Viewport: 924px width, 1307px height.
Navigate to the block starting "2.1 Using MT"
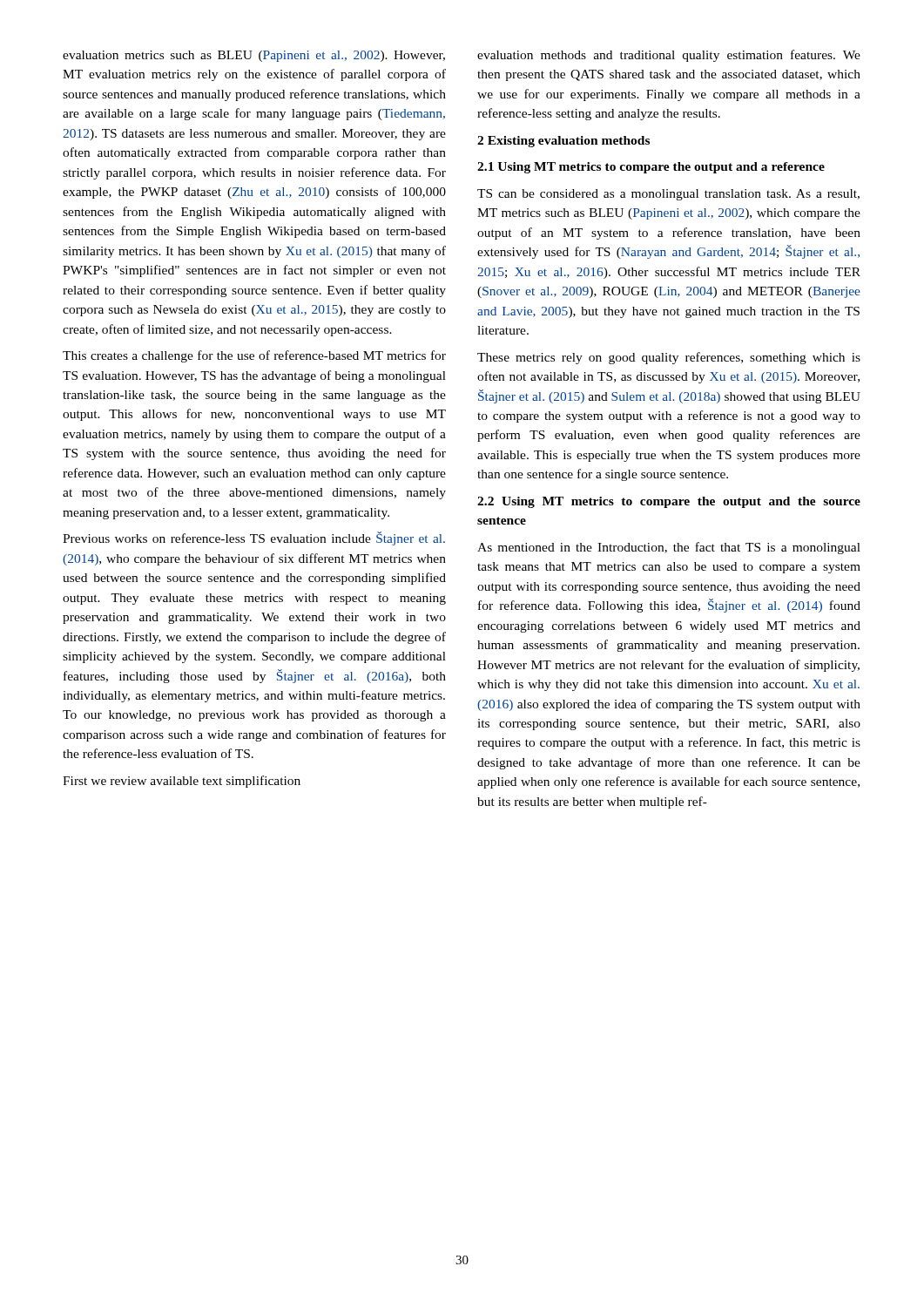[669, 167]
